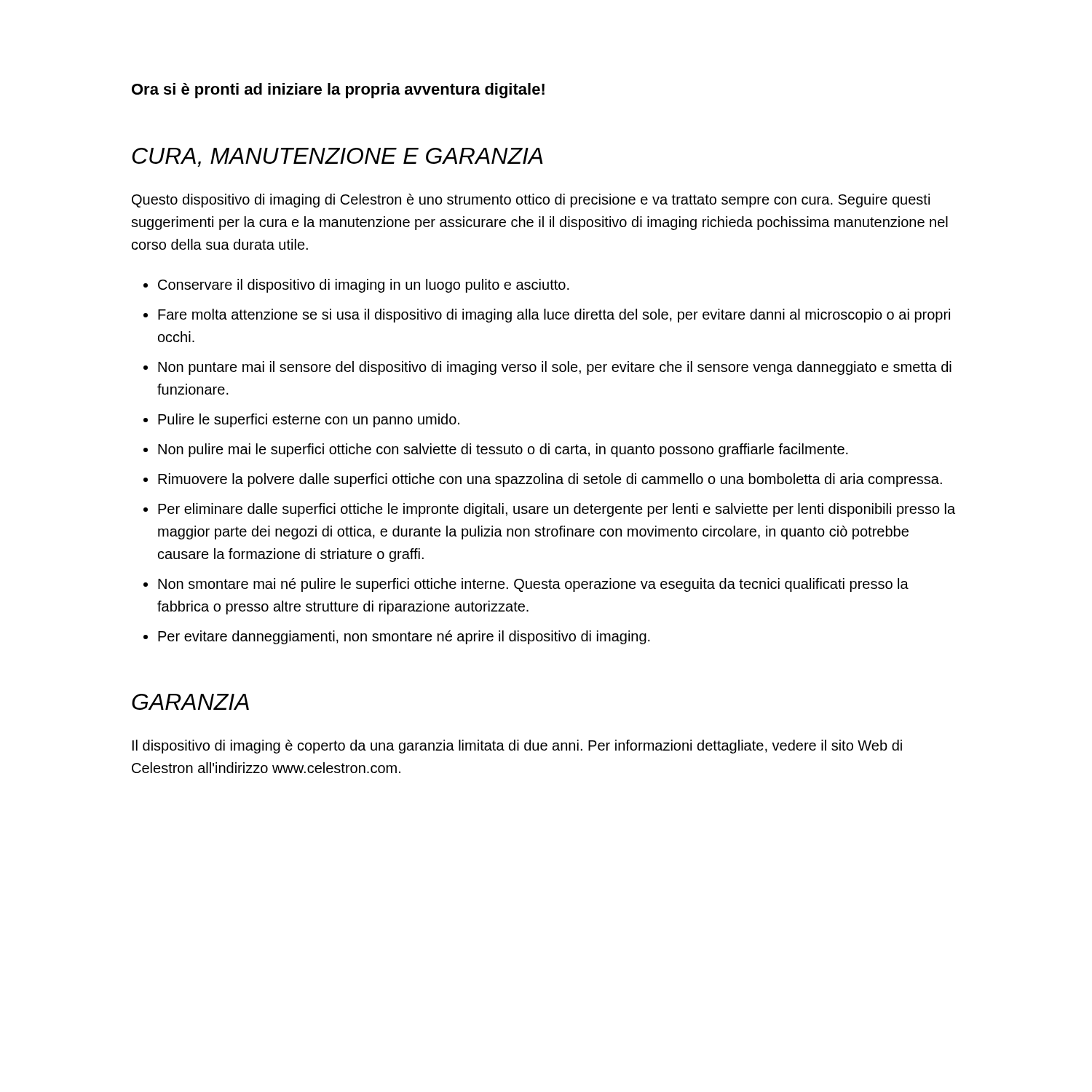The image size is (1092, 1092).
Task: Locate the list item with the text "Fare molta attenzione se si usa il dispositivo"
Action: coord(554,326)
